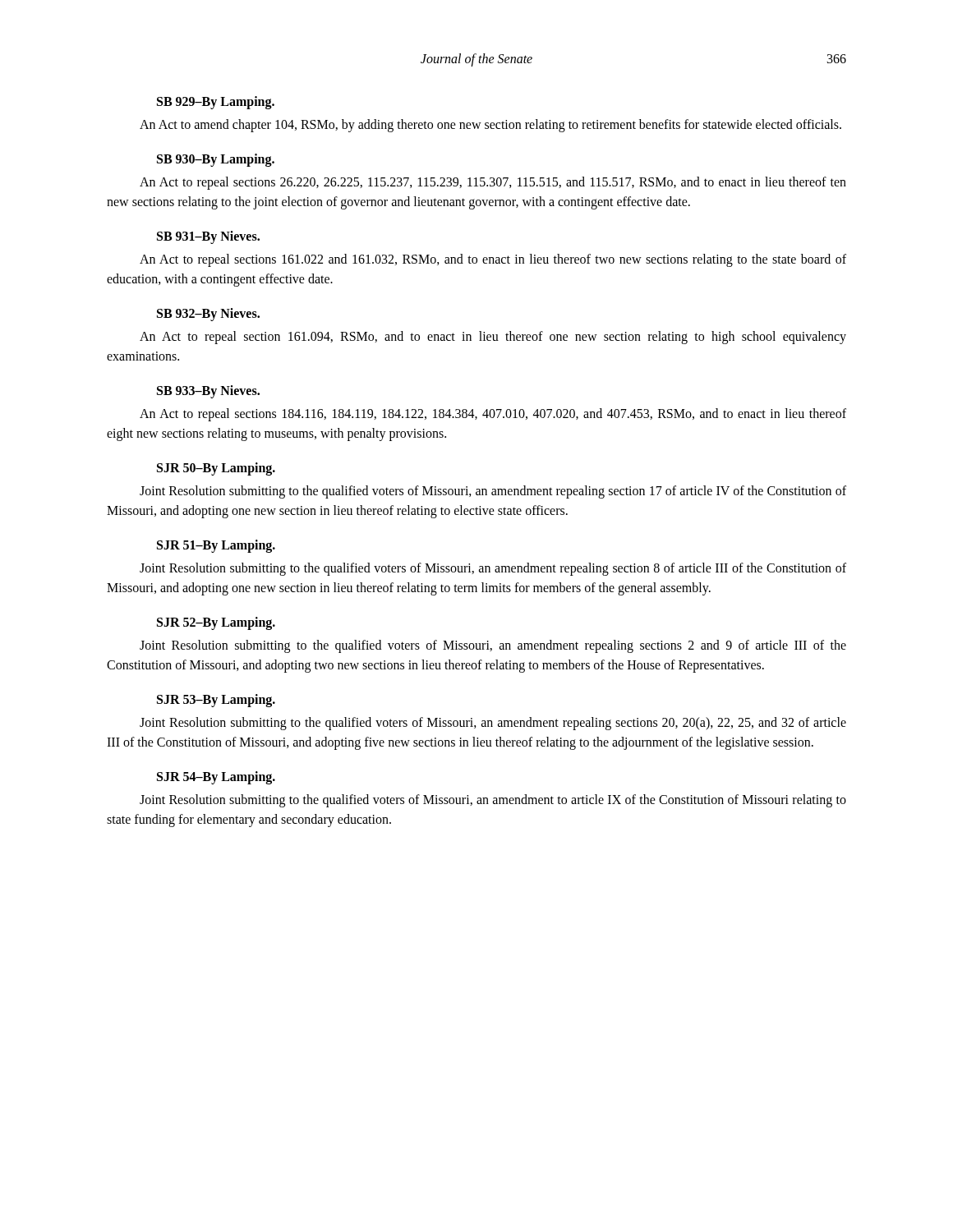
Task: Find "SJR 52–By Lamping." on this page
Action: point(216,622)
